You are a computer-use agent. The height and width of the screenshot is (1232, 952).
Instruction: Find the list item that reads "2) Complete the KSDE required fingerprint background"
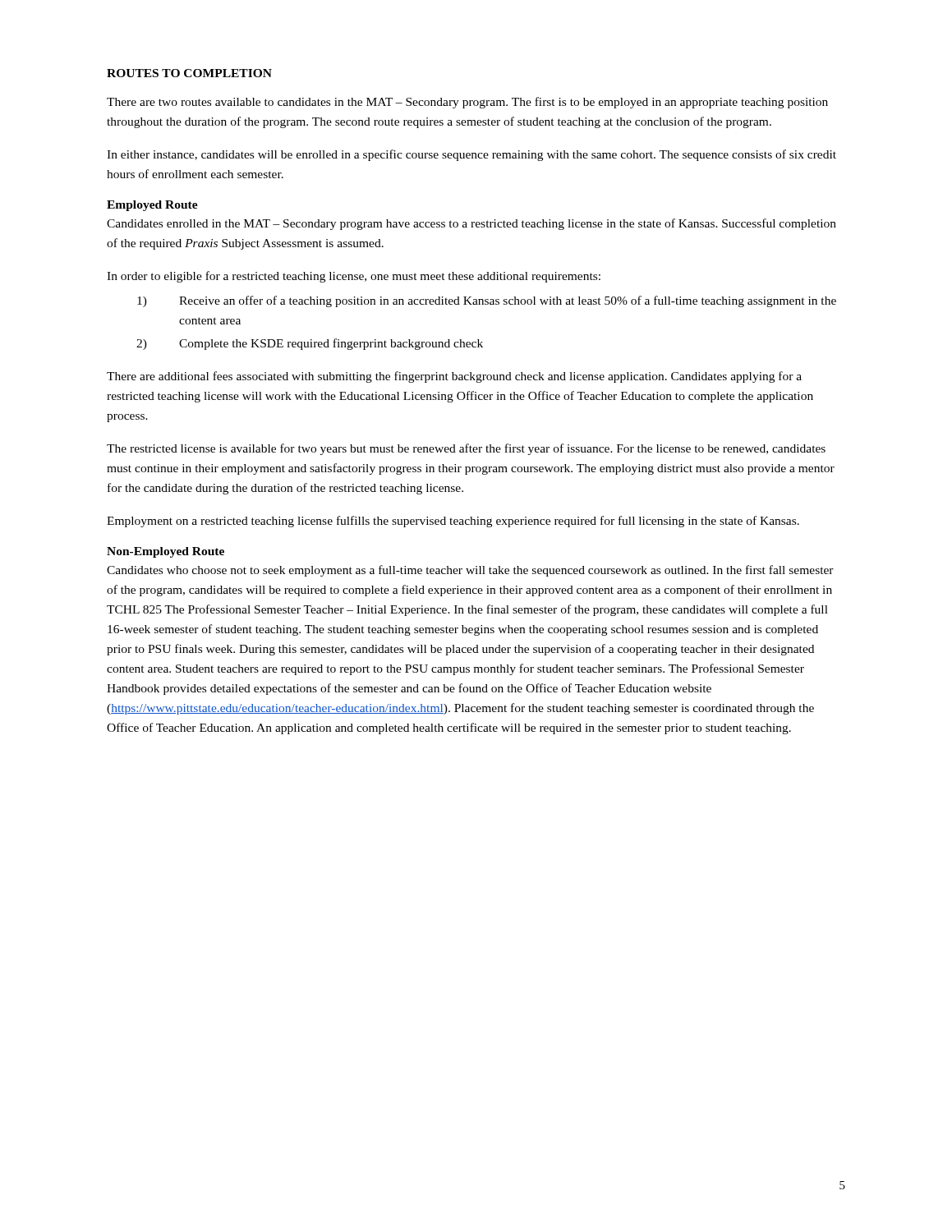click(476, 343)
